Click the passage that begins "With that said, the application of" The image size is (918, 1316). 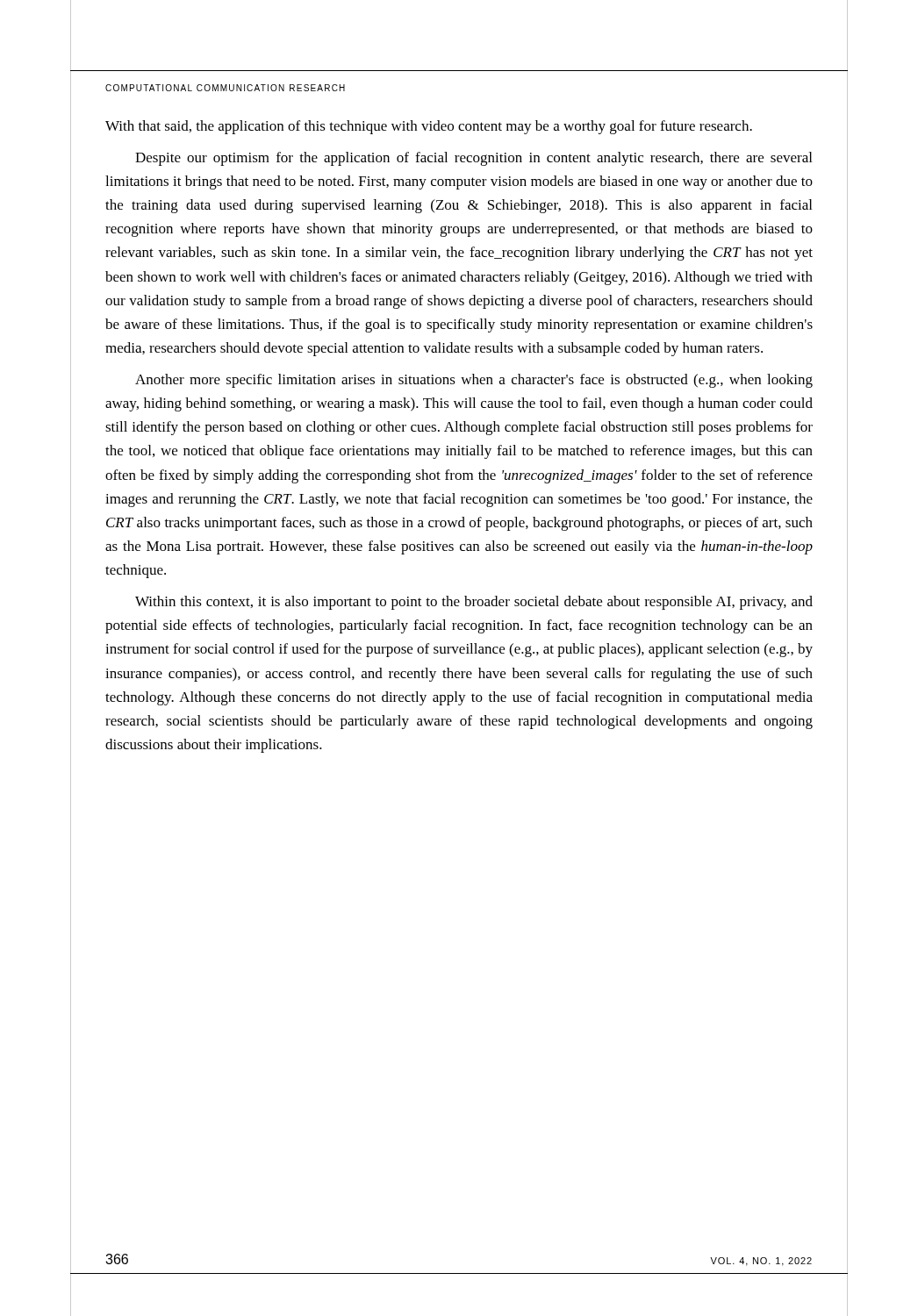[x=459, y=435]
